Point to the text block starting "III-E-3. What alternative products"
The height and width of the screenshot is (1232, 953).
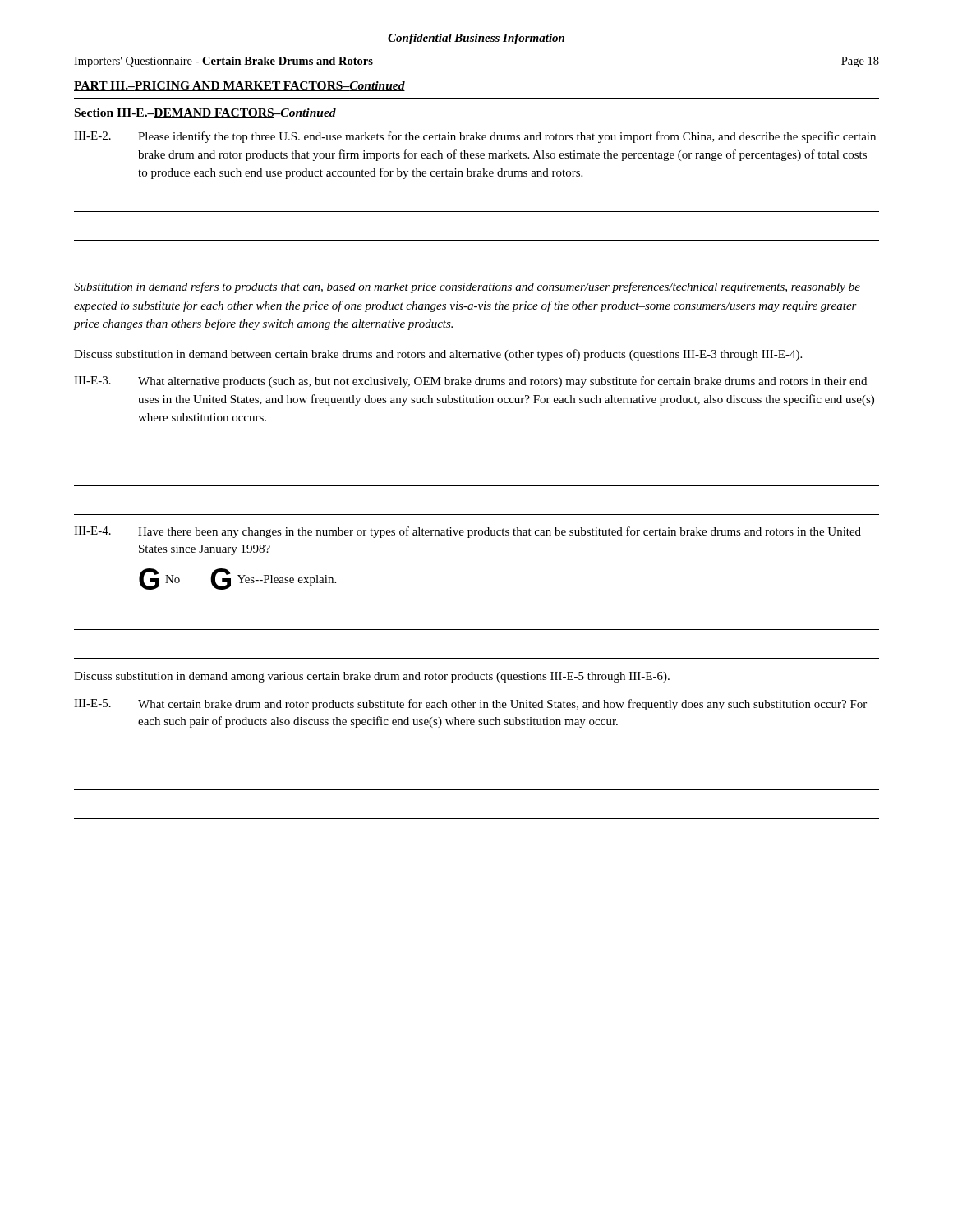[x=476, y=400]
